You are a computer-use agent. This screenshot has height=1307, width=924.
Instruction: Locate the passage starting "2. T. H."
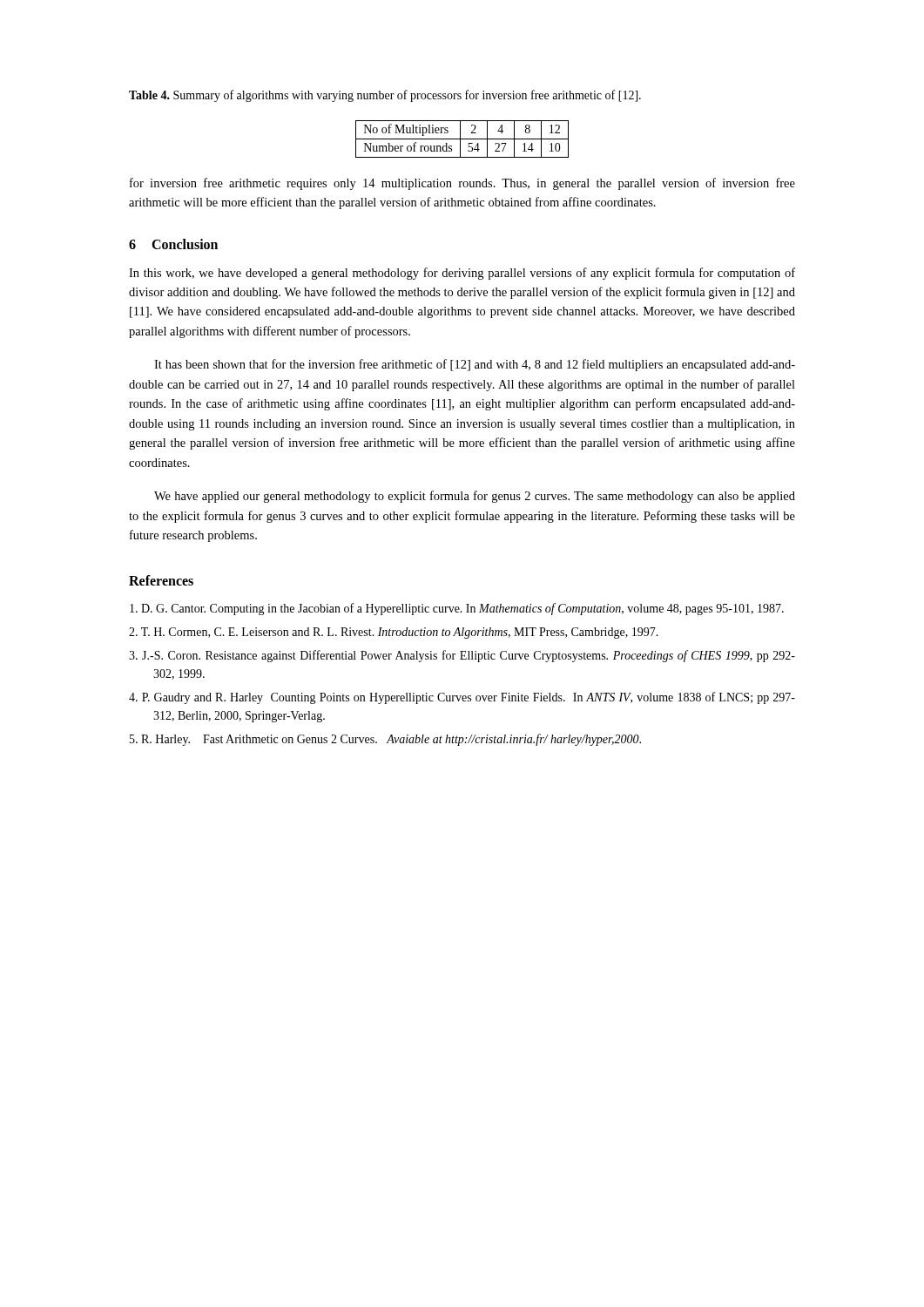(x=394, y=632)
